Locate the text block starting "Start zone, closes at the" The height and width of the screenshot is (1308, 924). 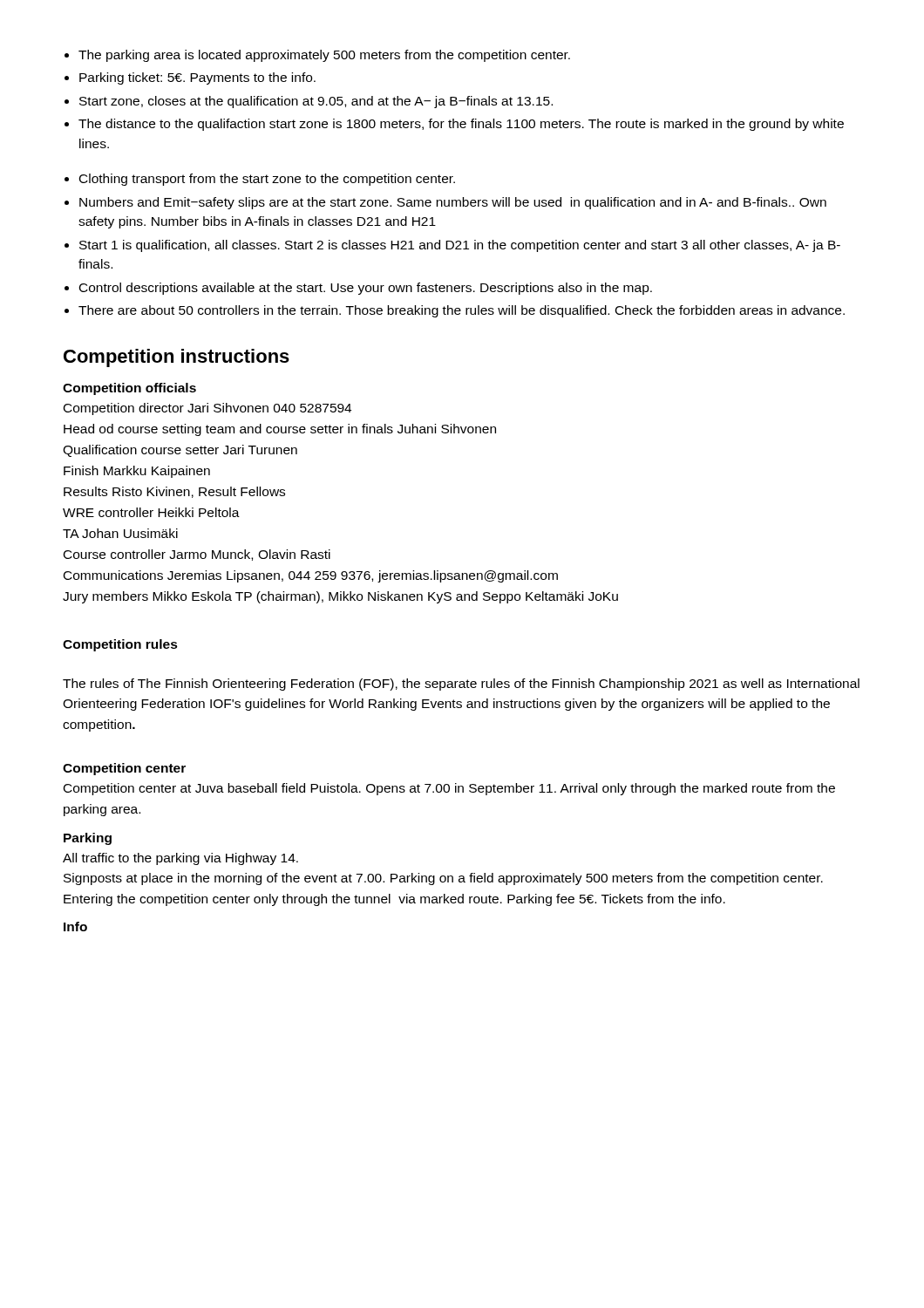point(470,101)
